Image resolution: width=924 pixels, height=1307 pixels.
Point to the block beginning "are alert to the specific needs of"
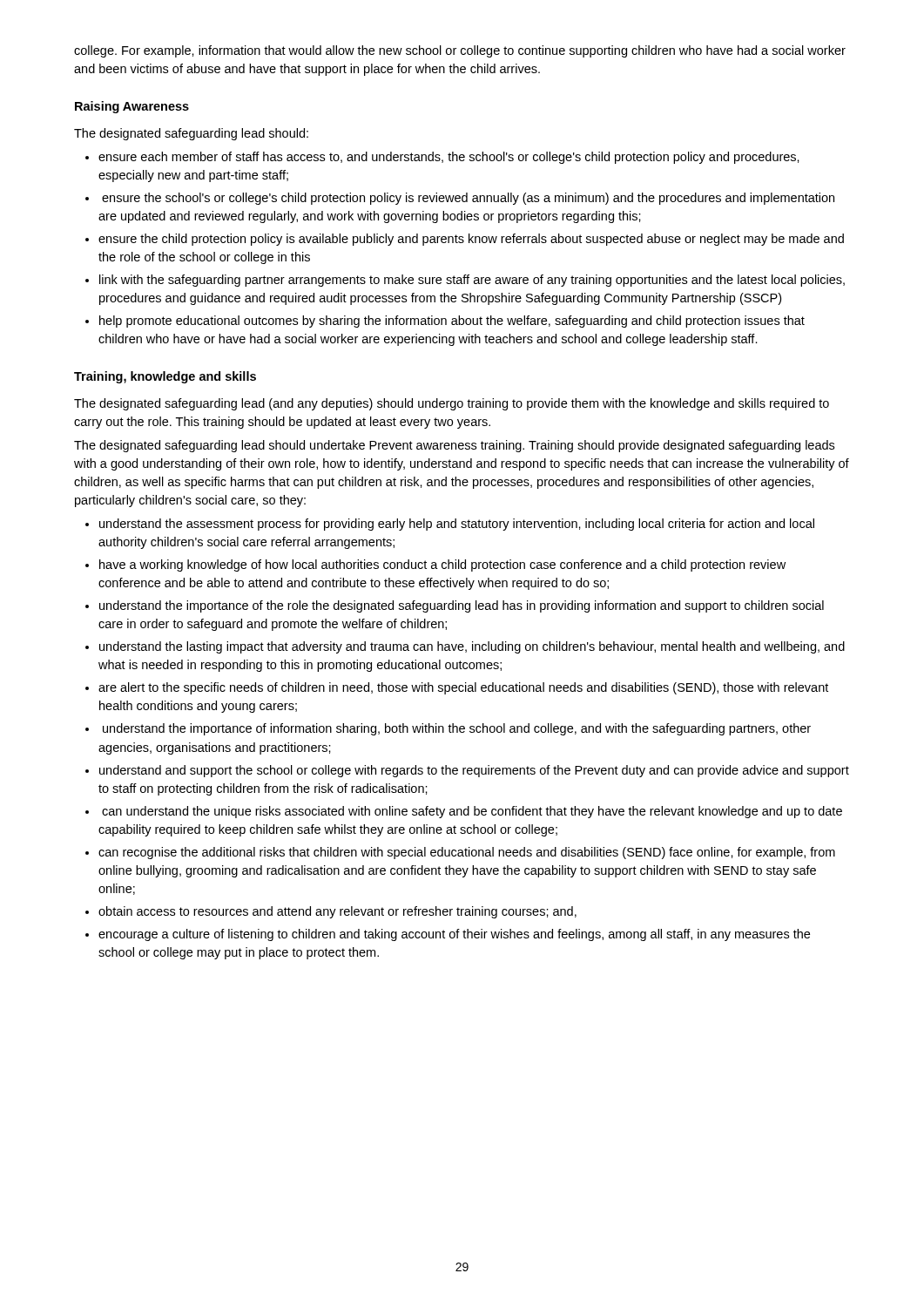pyautogui.click(x=463, y=697)
